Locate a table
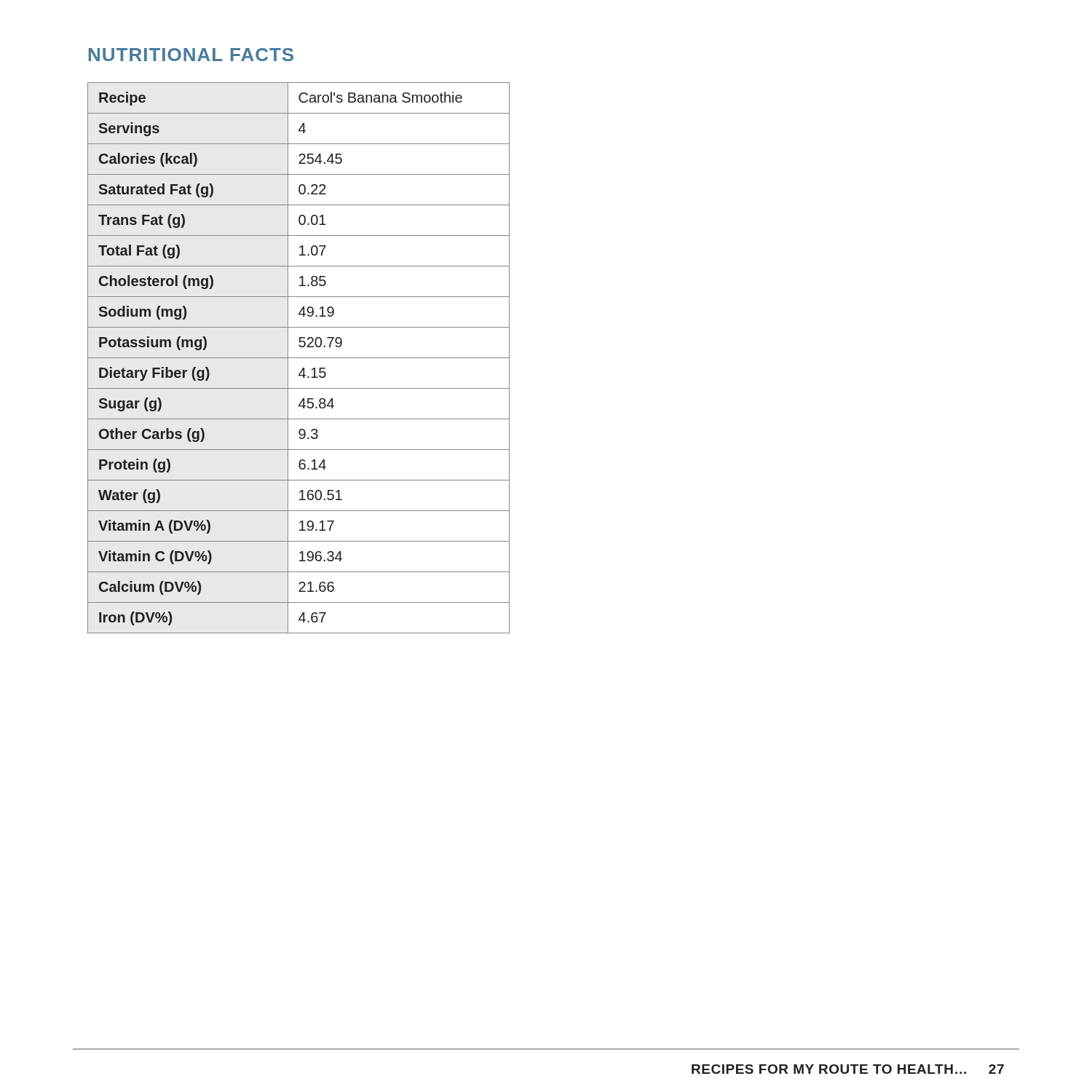 point(546,358)
